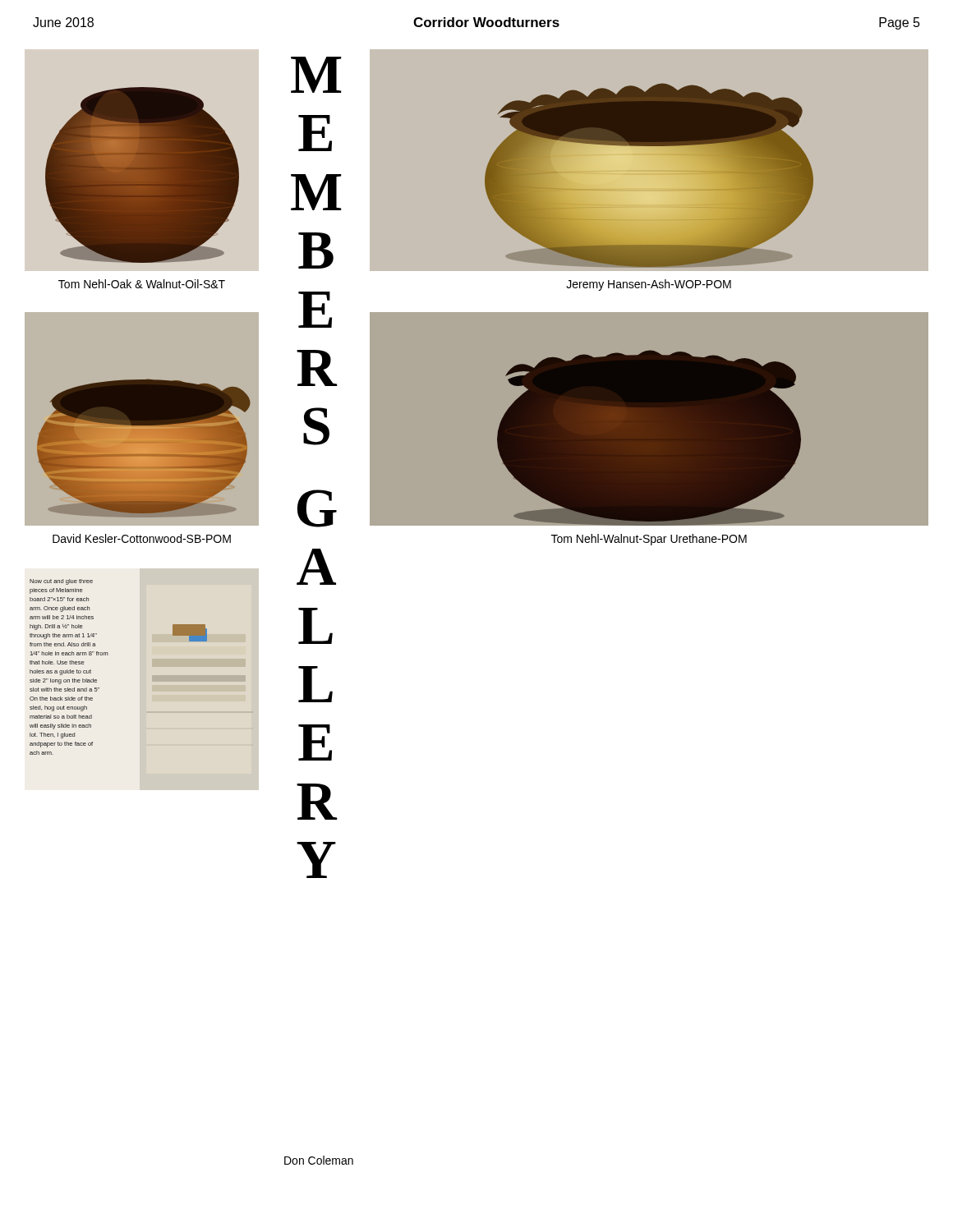Select the caption that says "Jeremy Hansen-Ash-WOP-POM"

coord(649,284)
